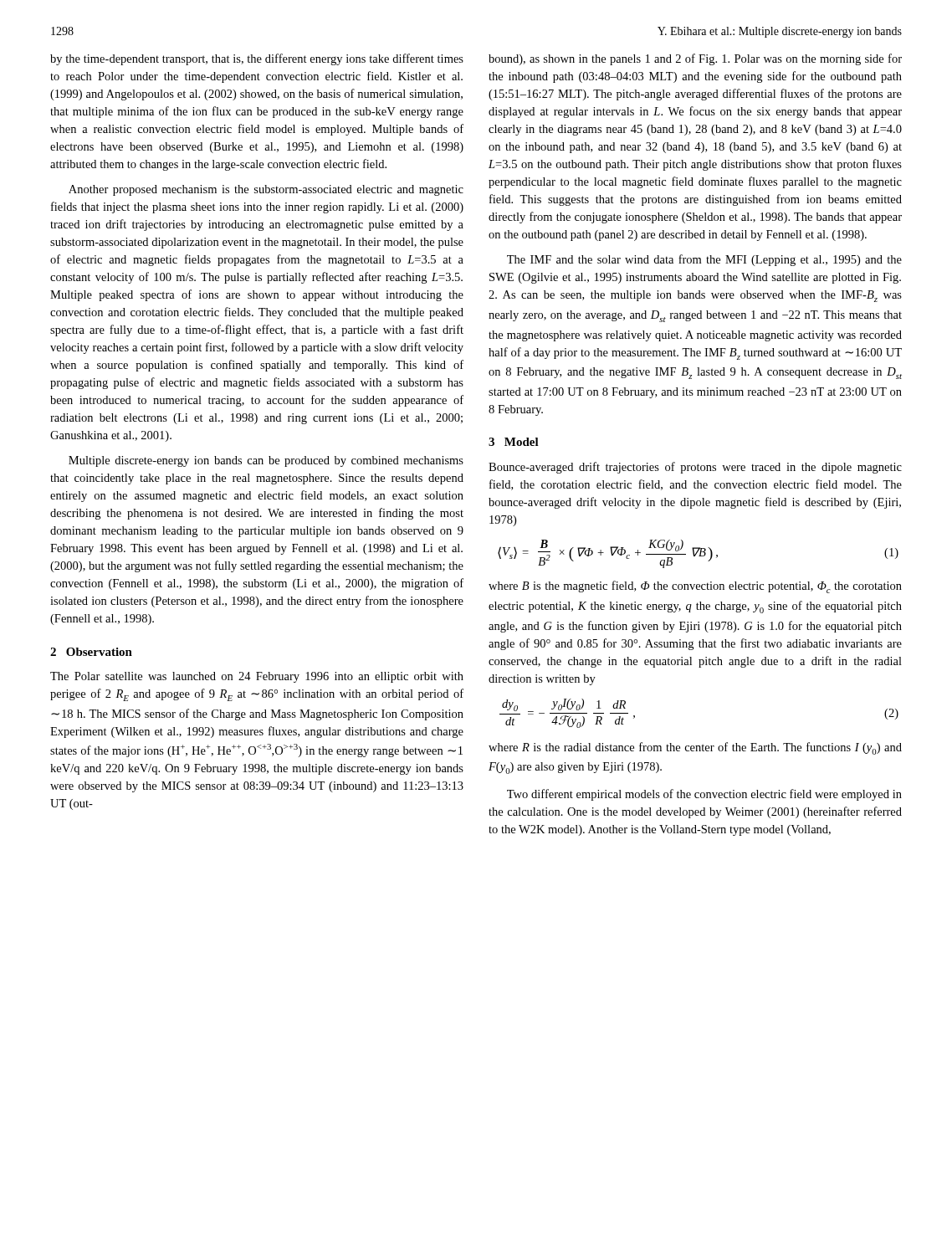
Task: Point to the text starting "dy0 dt = − y0I(y0) 4ℱ(y0) 1"
Action: pos(568,713)
